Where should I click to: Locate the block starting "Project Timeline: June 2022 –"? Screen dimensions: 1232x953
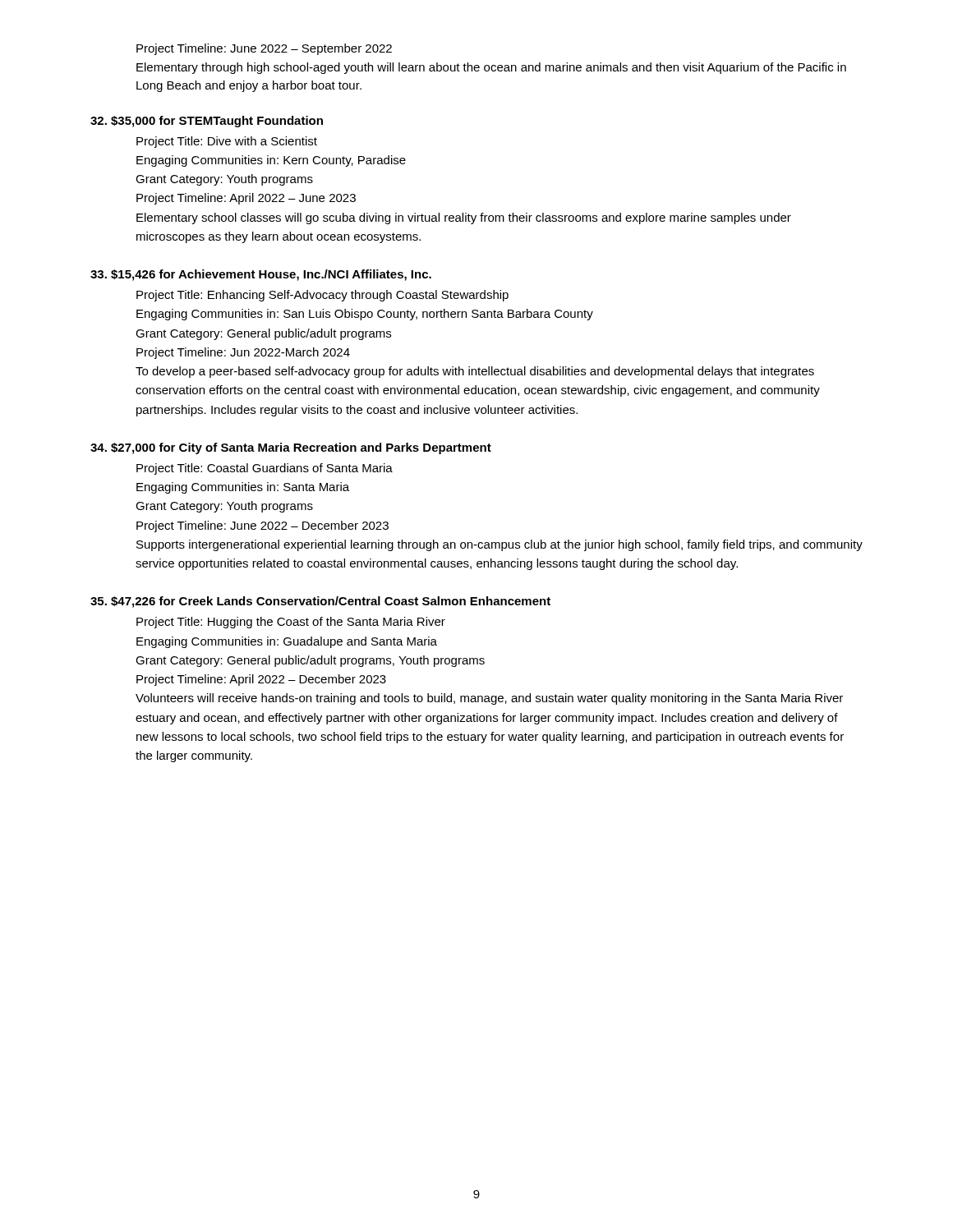pos(491,67)
